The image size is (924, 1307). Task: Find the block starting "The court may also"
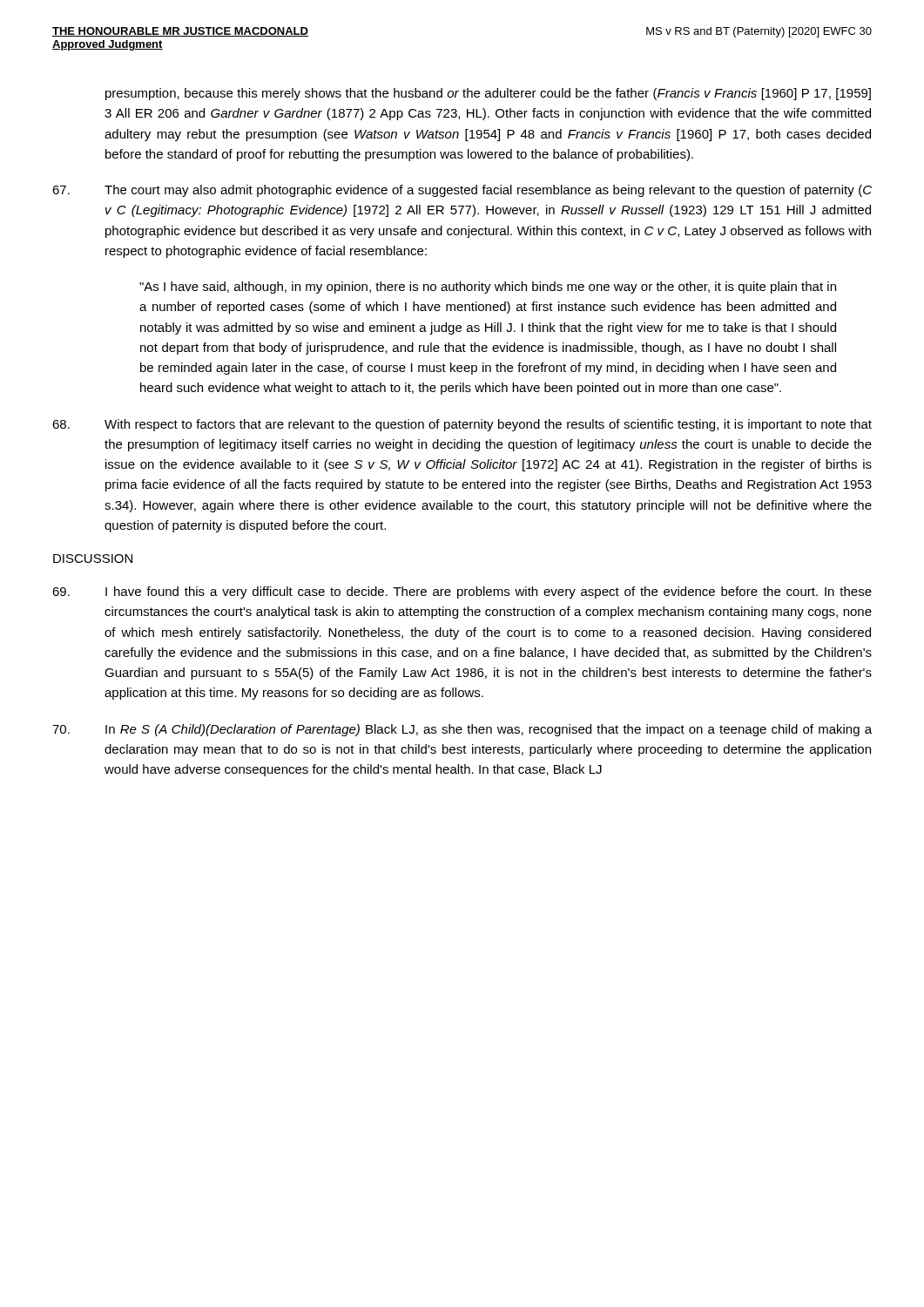coord(462,220)
